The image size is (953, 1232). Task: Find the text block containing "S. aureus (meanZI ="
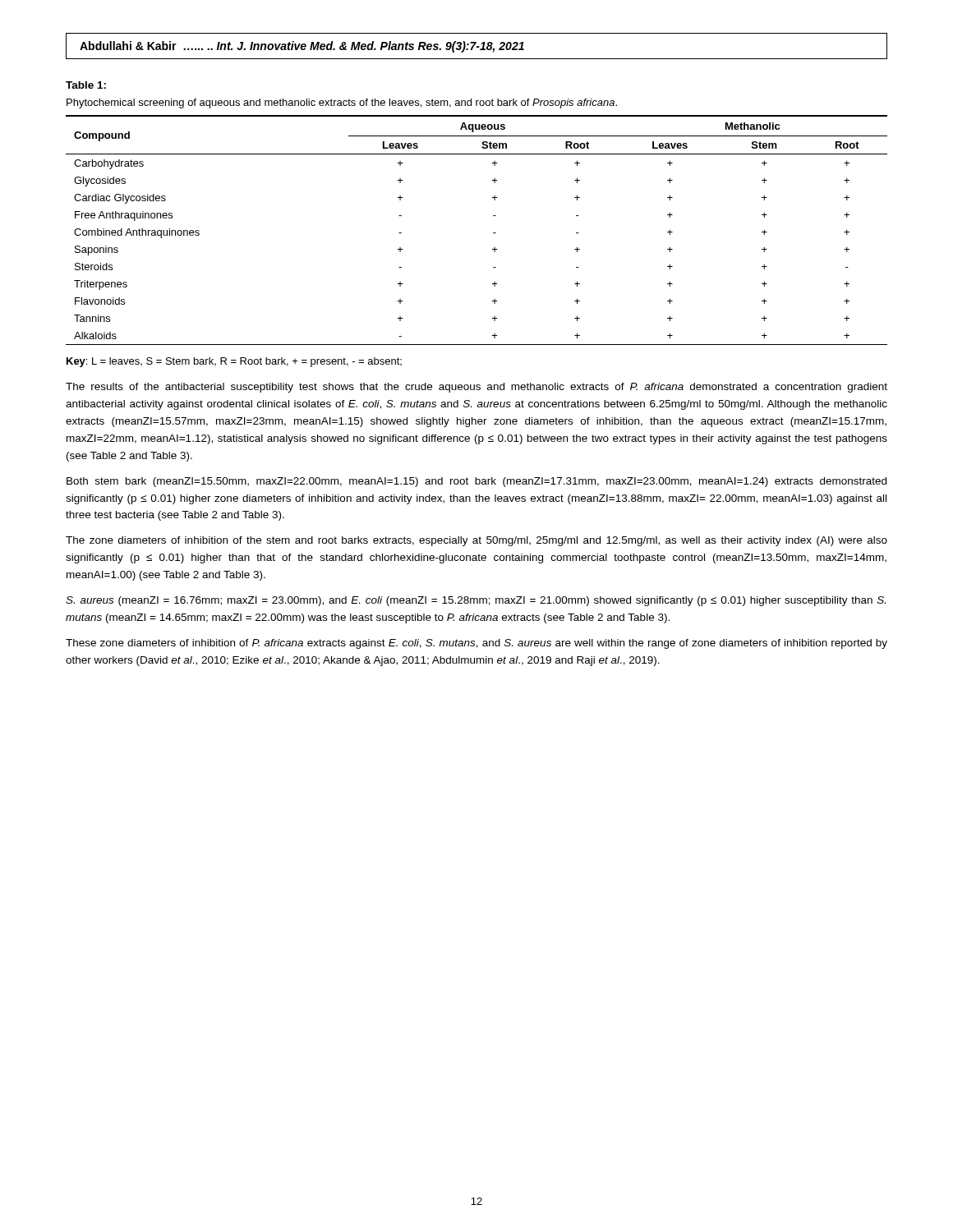(476, 609)
